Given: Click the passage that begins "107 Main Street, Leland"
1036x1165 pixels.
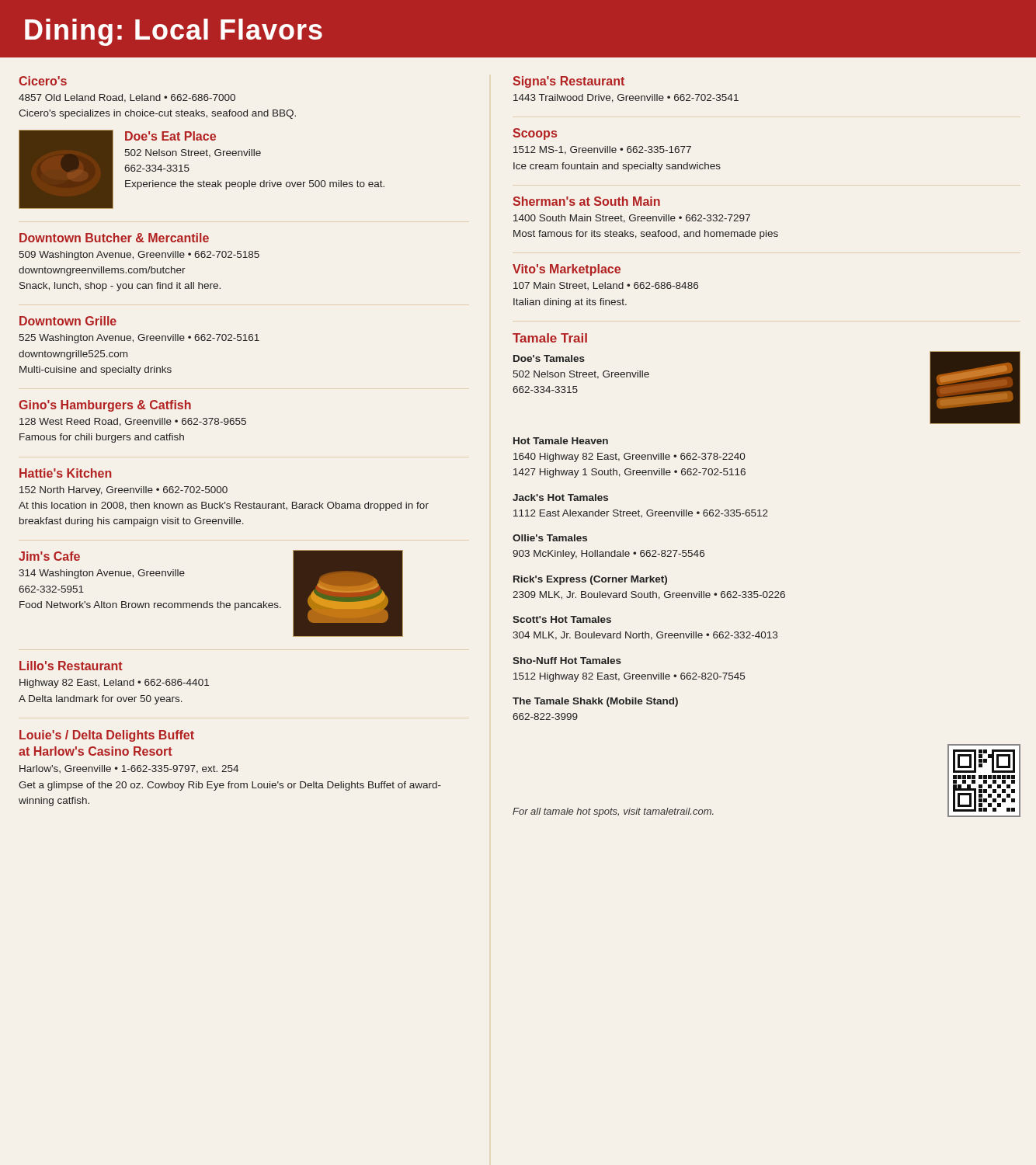Looking at the screenshot, I should click(x=606, y=294).
